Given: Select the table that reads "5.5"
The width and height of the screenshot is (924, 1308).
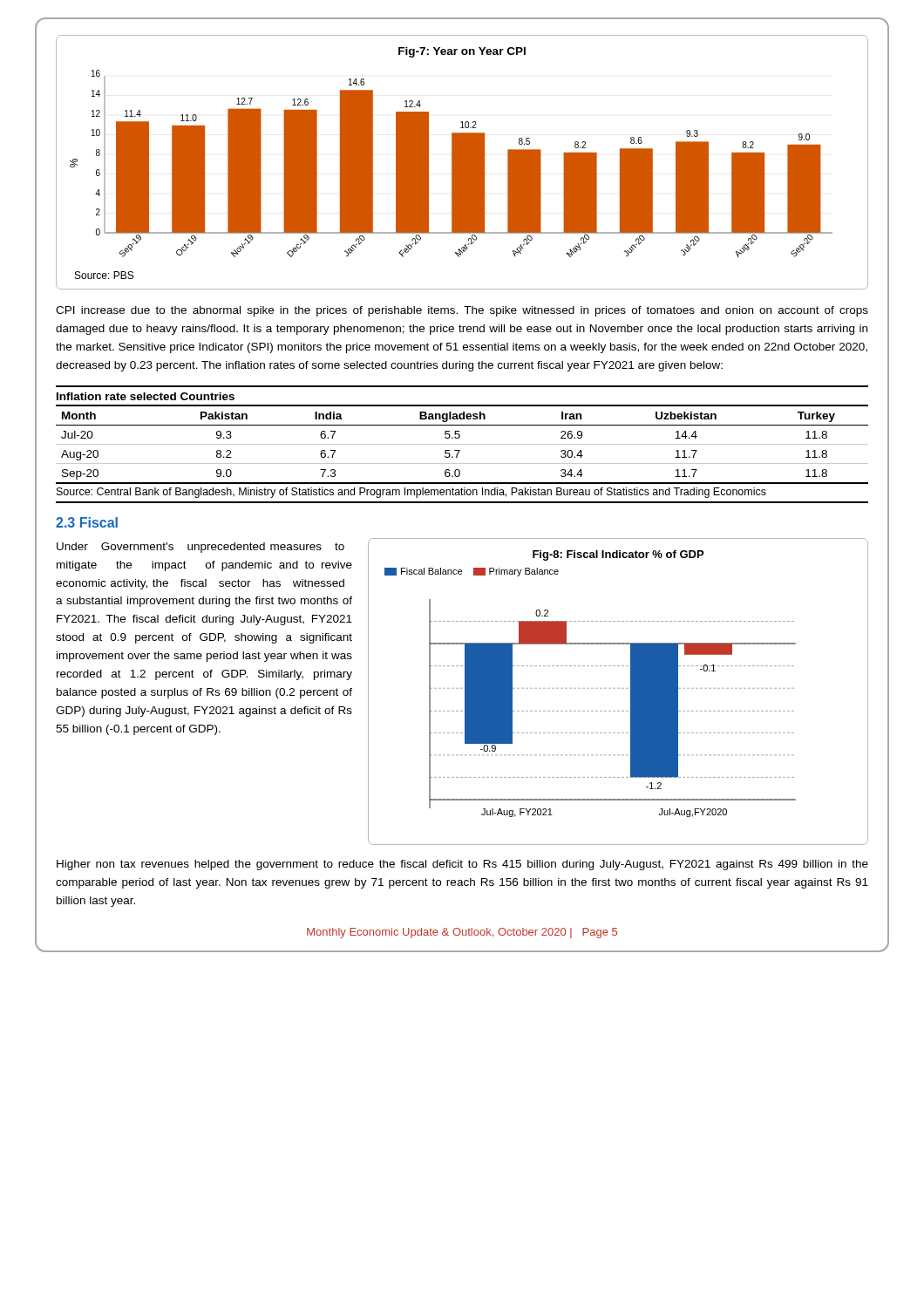Looking at the screenshot, I should point(462,444).
